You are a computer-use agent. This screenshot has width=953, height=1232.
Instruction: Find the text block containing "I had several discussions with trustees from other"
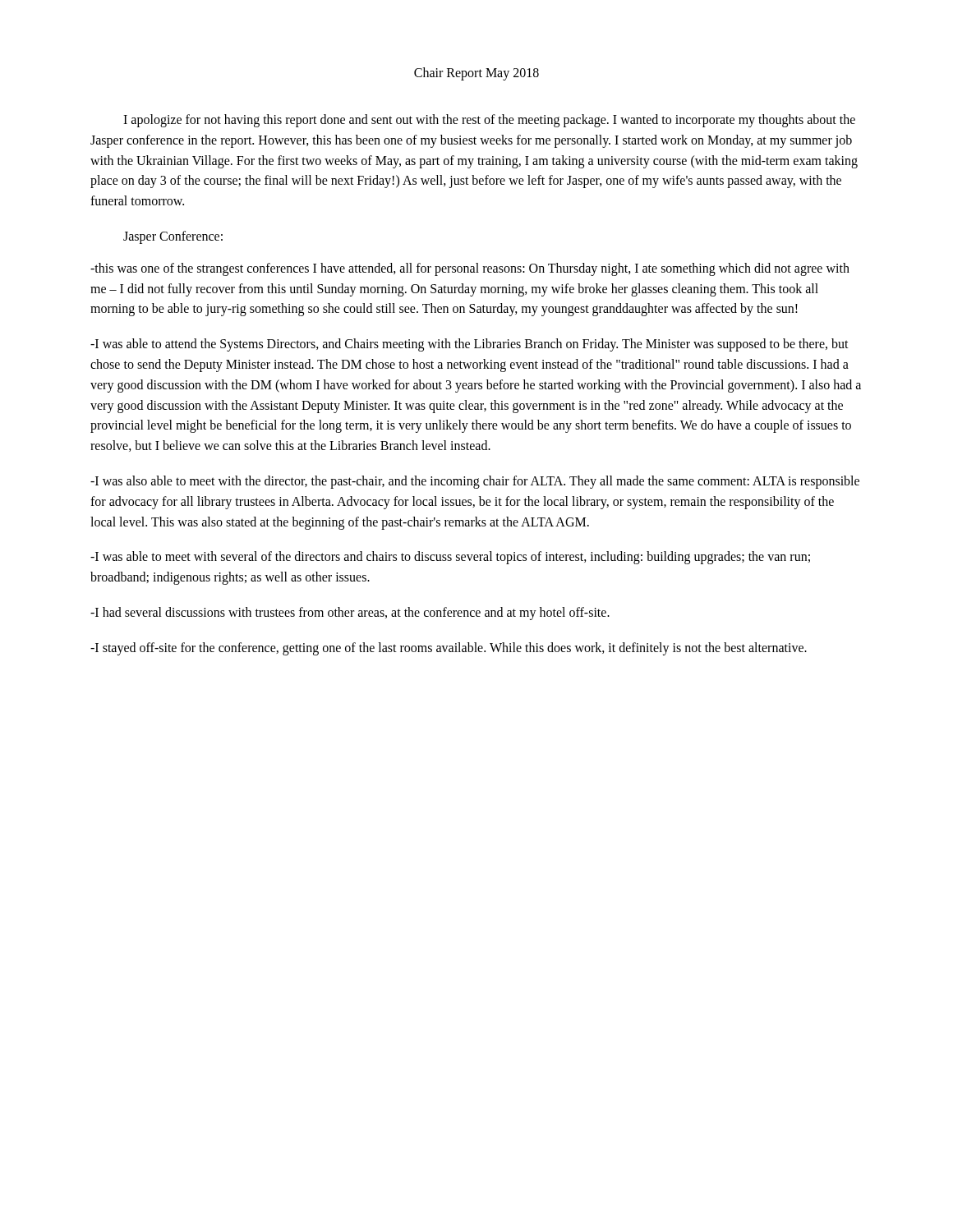[x=350, y=612]
